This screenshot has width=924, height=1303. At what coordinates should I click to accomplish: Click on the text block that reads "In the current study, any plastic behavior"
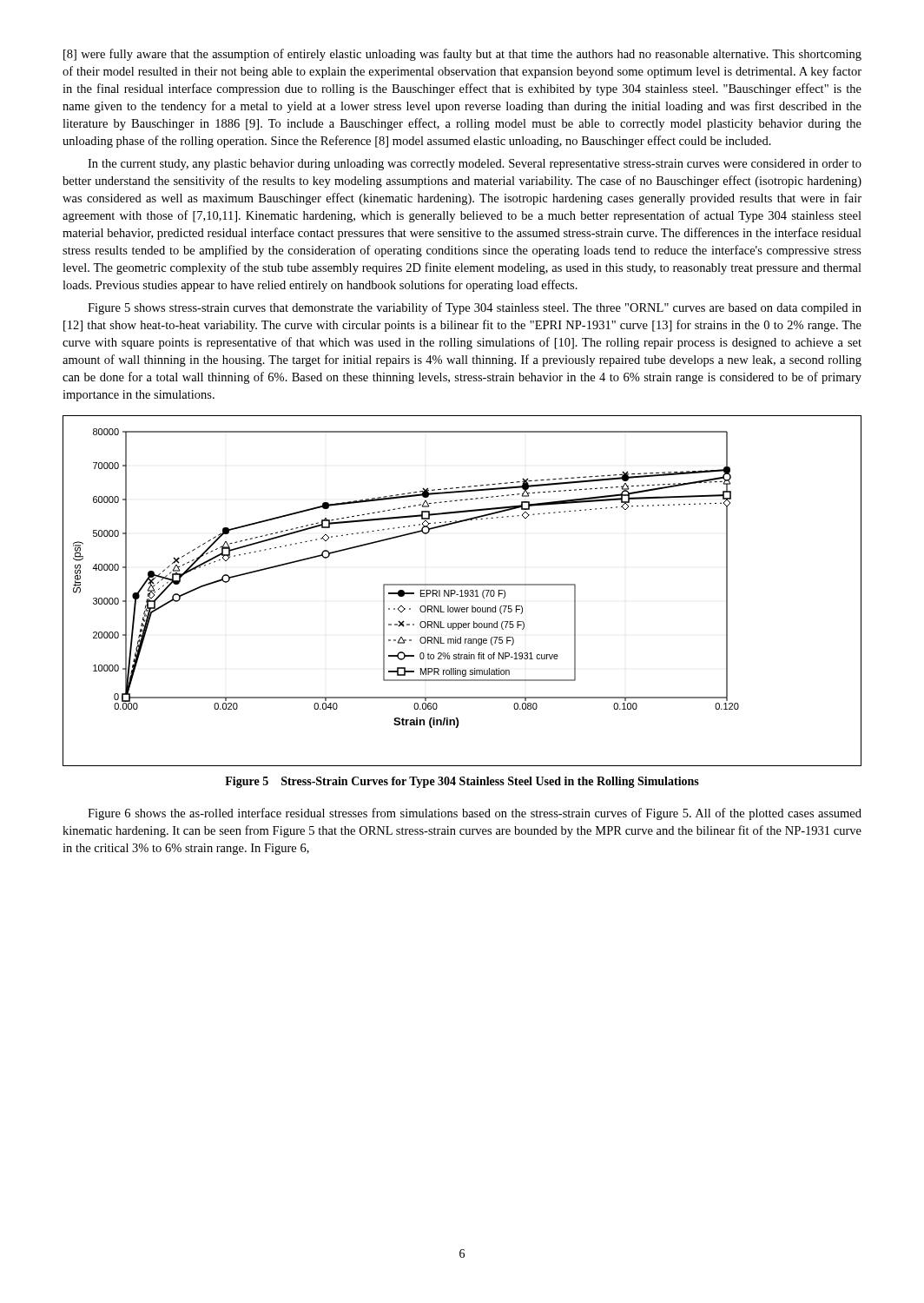tap(462, 224)
